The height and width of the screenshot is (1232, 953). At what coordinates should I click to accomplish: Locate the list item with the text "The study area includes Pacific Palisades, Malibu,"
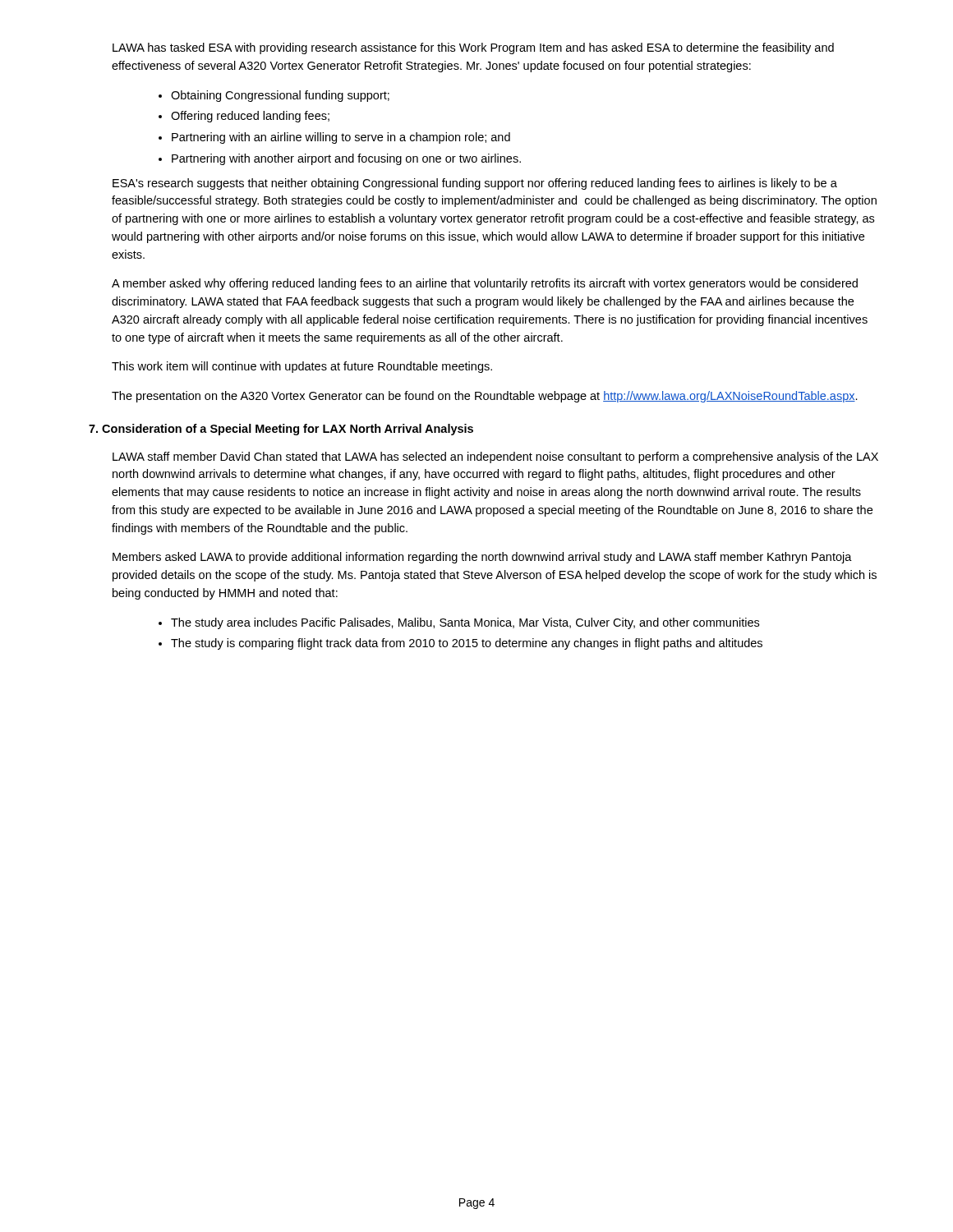click(x=465, y=622)
